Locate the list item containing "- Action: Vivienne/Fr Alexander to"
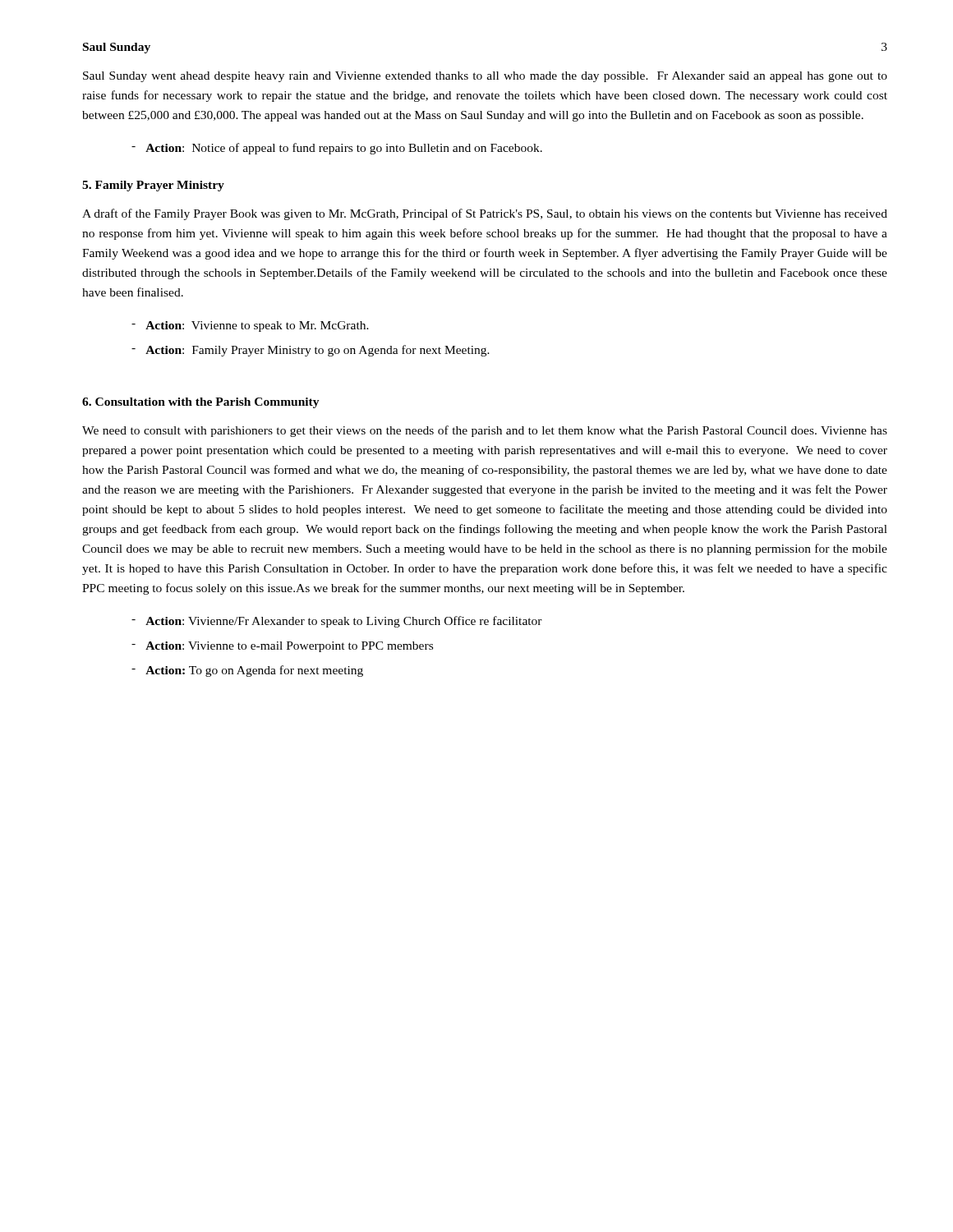The height and width of the screenshot is (1232, 953). 337,621
